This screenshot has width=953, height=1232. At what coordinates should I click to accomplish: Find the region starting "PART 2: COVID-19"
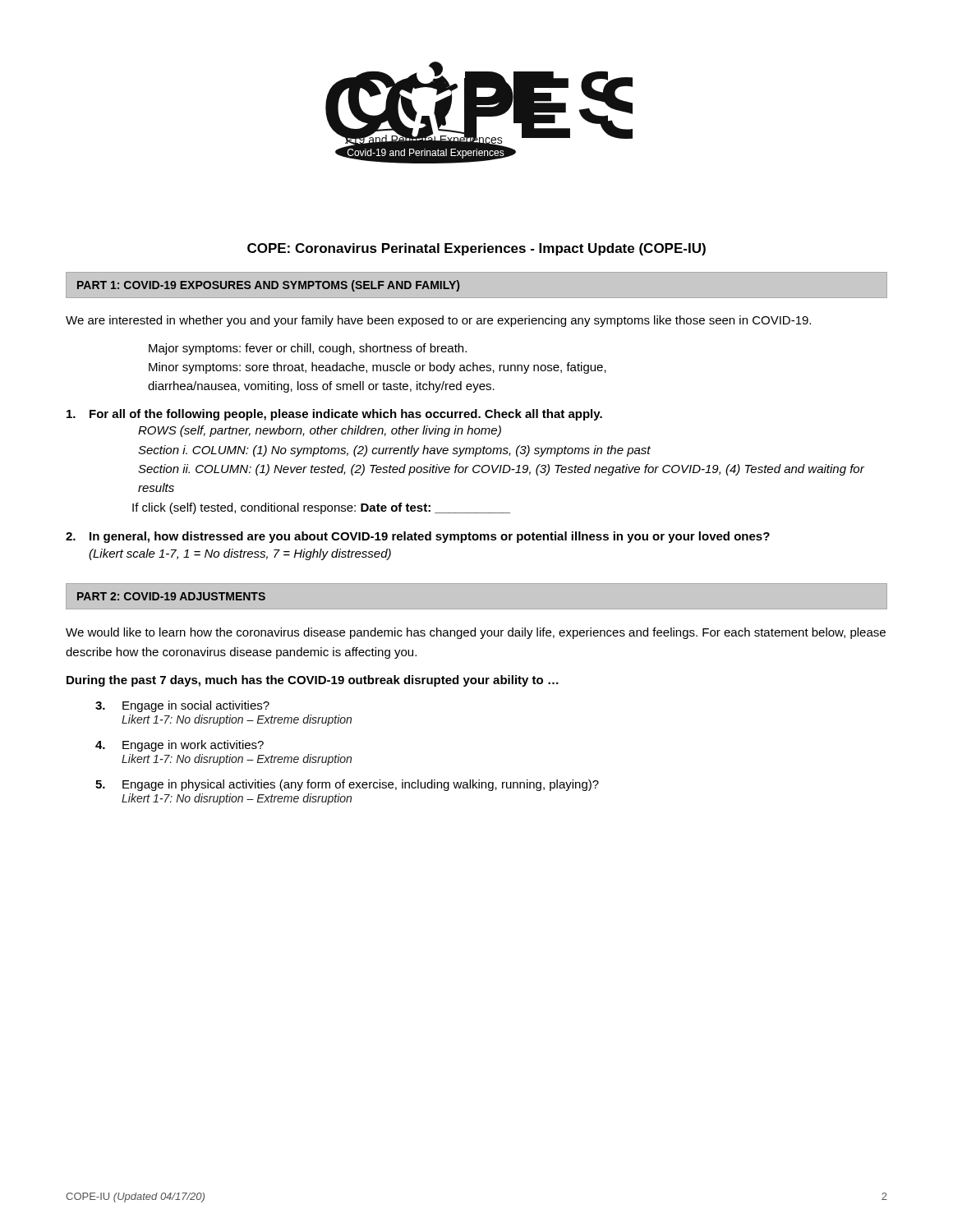(171, 596)
